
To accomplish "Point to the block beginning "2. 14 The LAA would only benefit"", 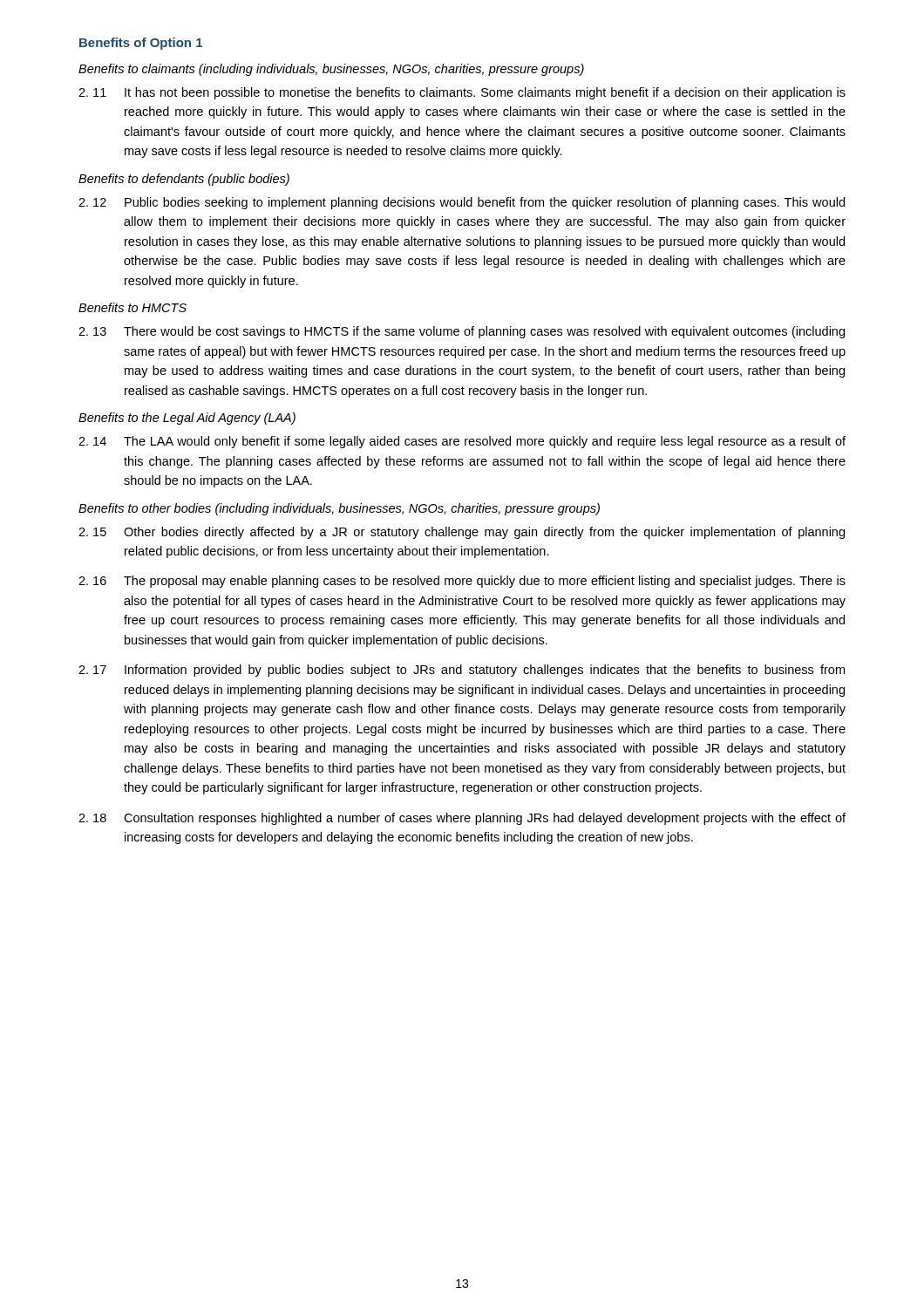I will [462, 461].
